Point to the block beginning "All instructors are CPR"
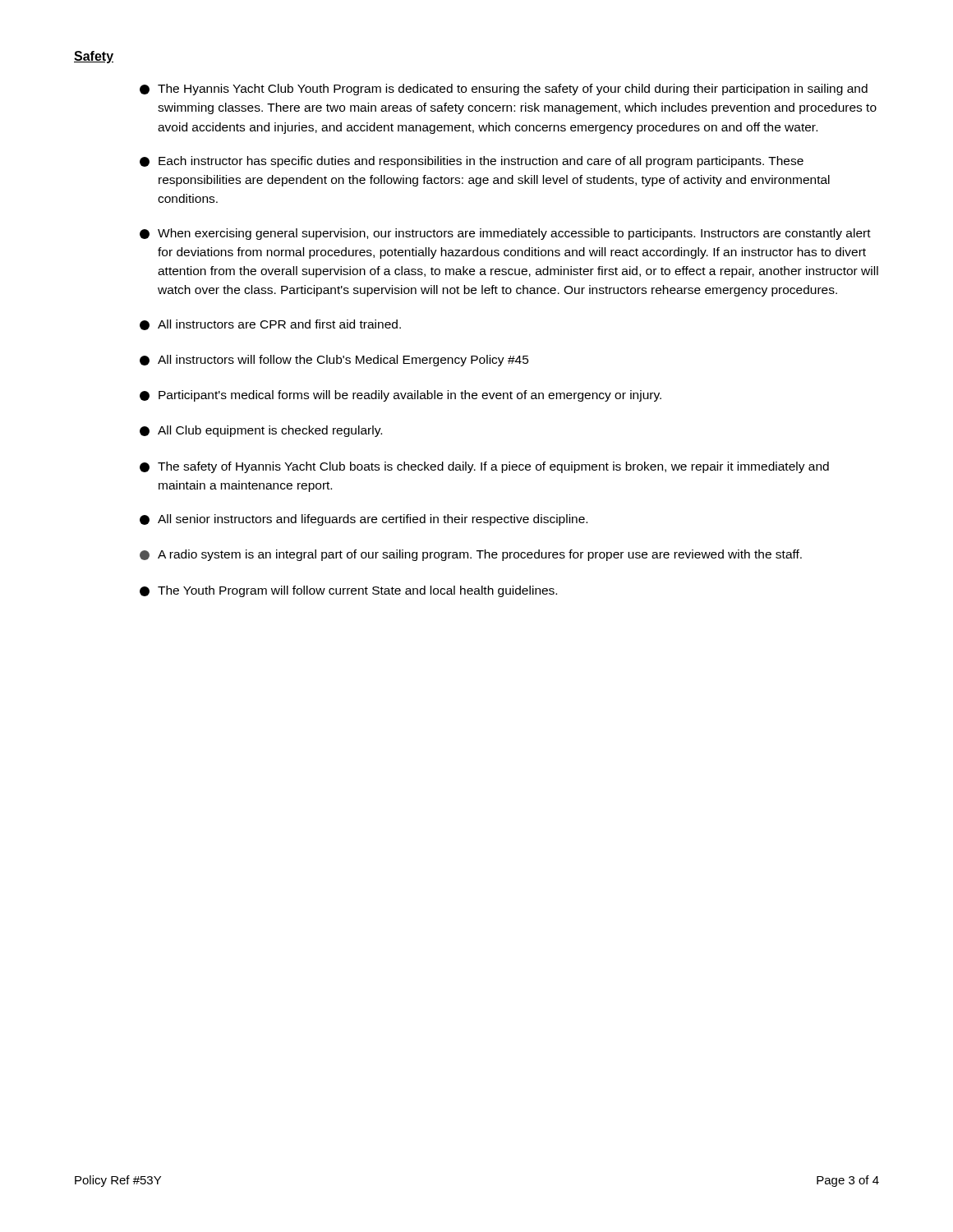Image resolution: width=953 pixels, height=1232 pixels. [270, 325]
